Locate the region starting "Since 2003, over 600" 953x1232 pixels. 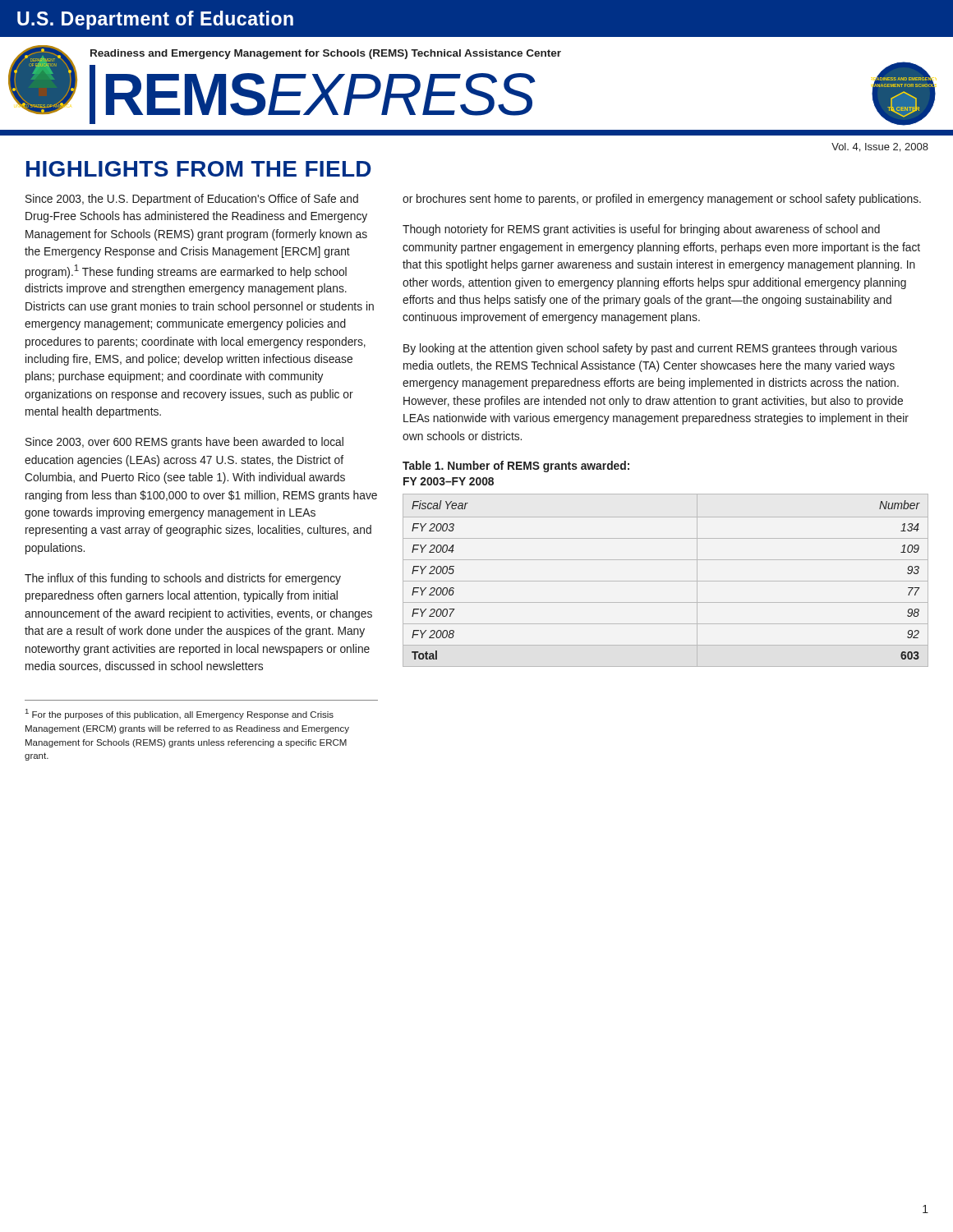click(x=201, y=495)
